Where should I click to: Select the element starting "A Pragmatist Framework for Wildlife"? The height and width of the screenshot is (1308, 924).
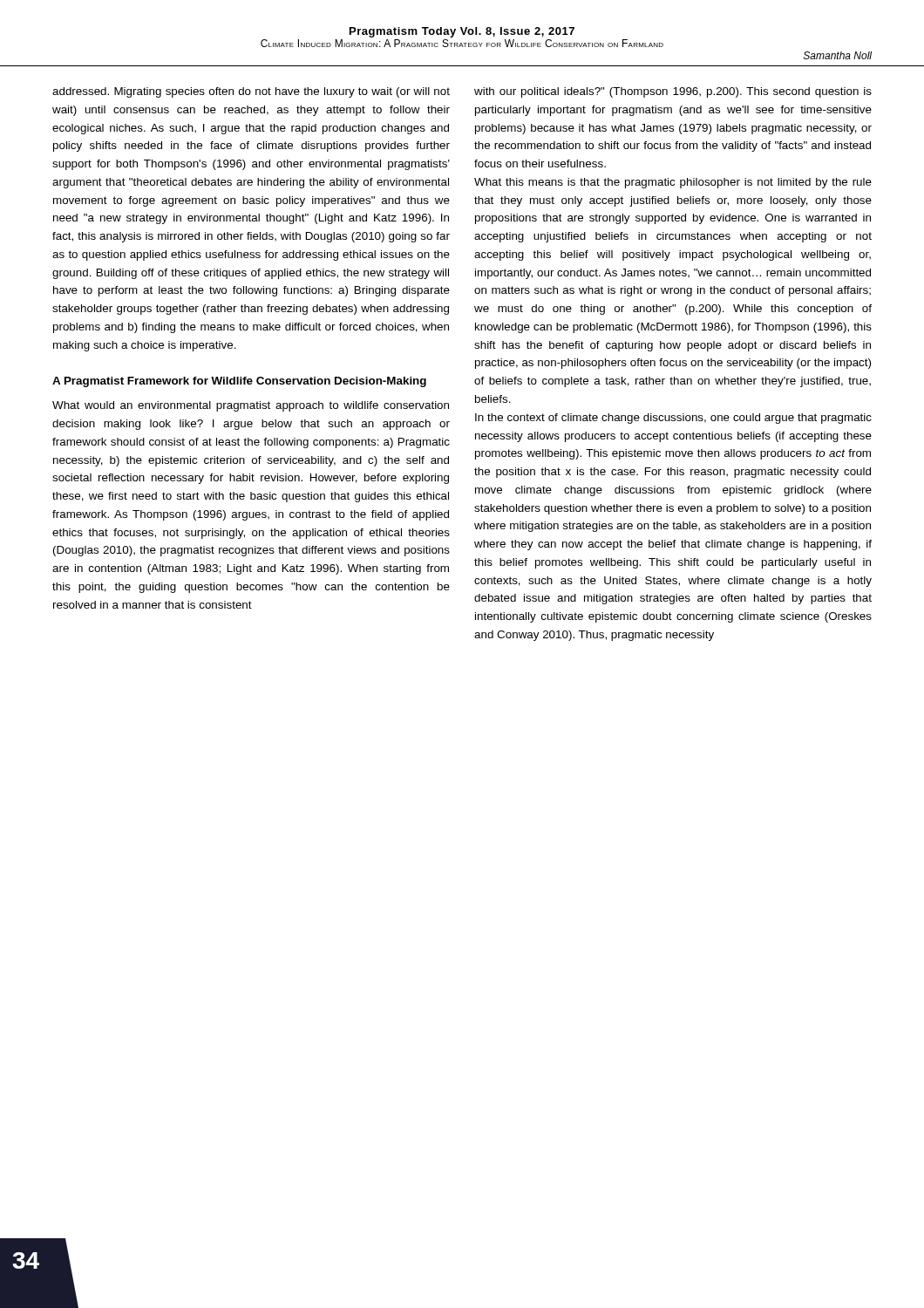240,381
